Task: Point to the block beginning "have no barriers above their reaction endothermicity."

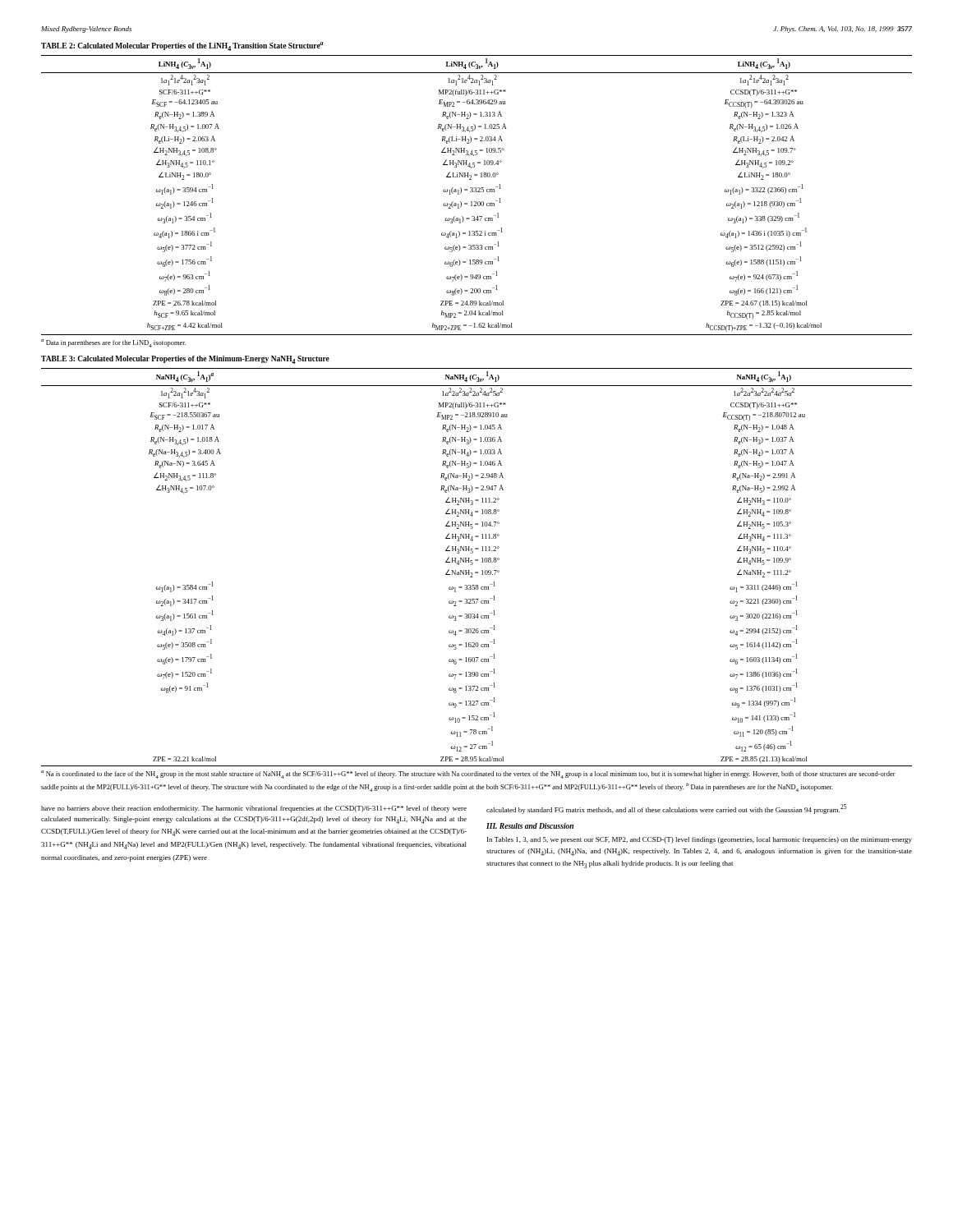Action: pos(254,833)
